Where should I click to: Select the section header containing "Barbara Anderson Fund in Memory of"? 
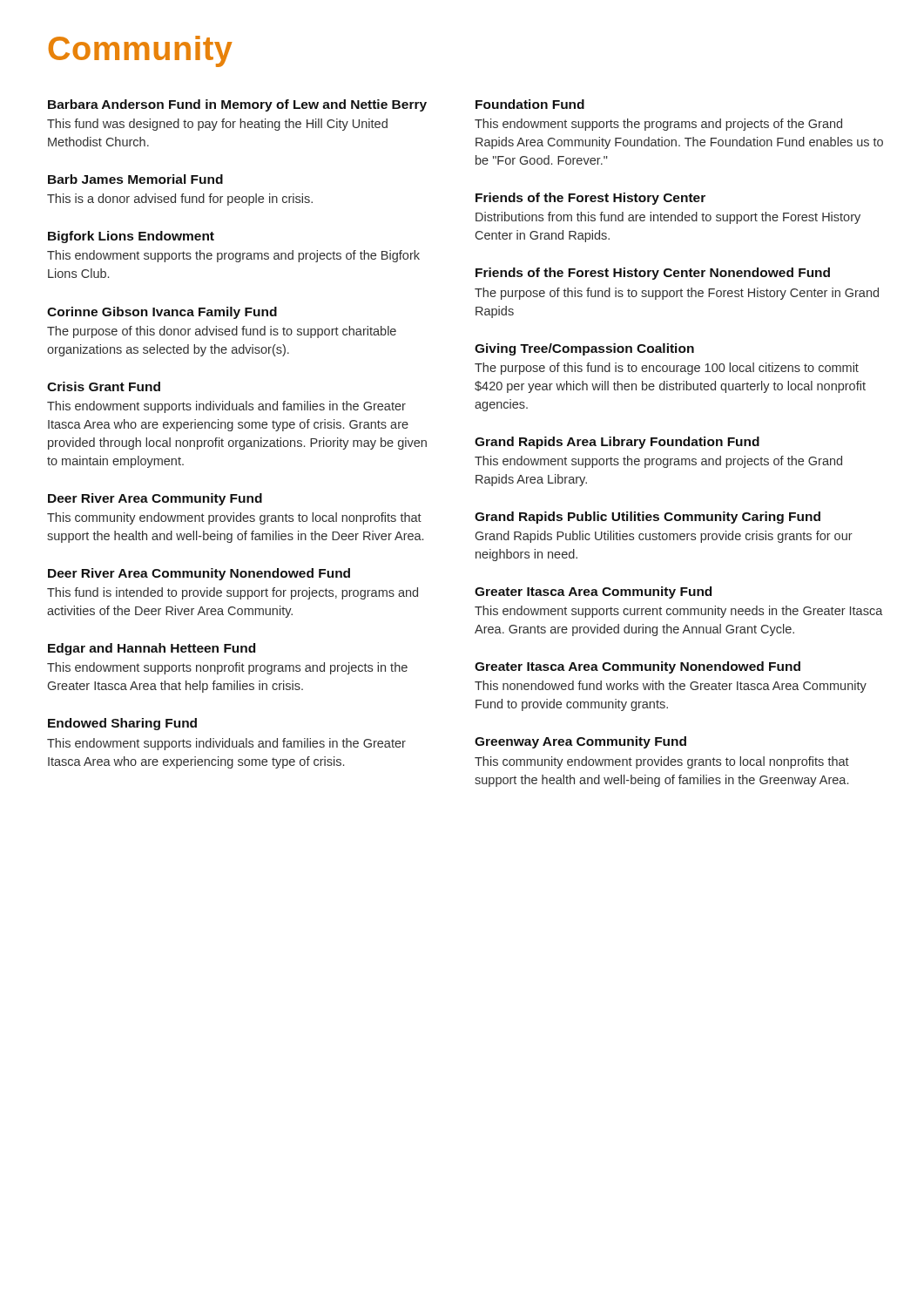pos(239,124)
